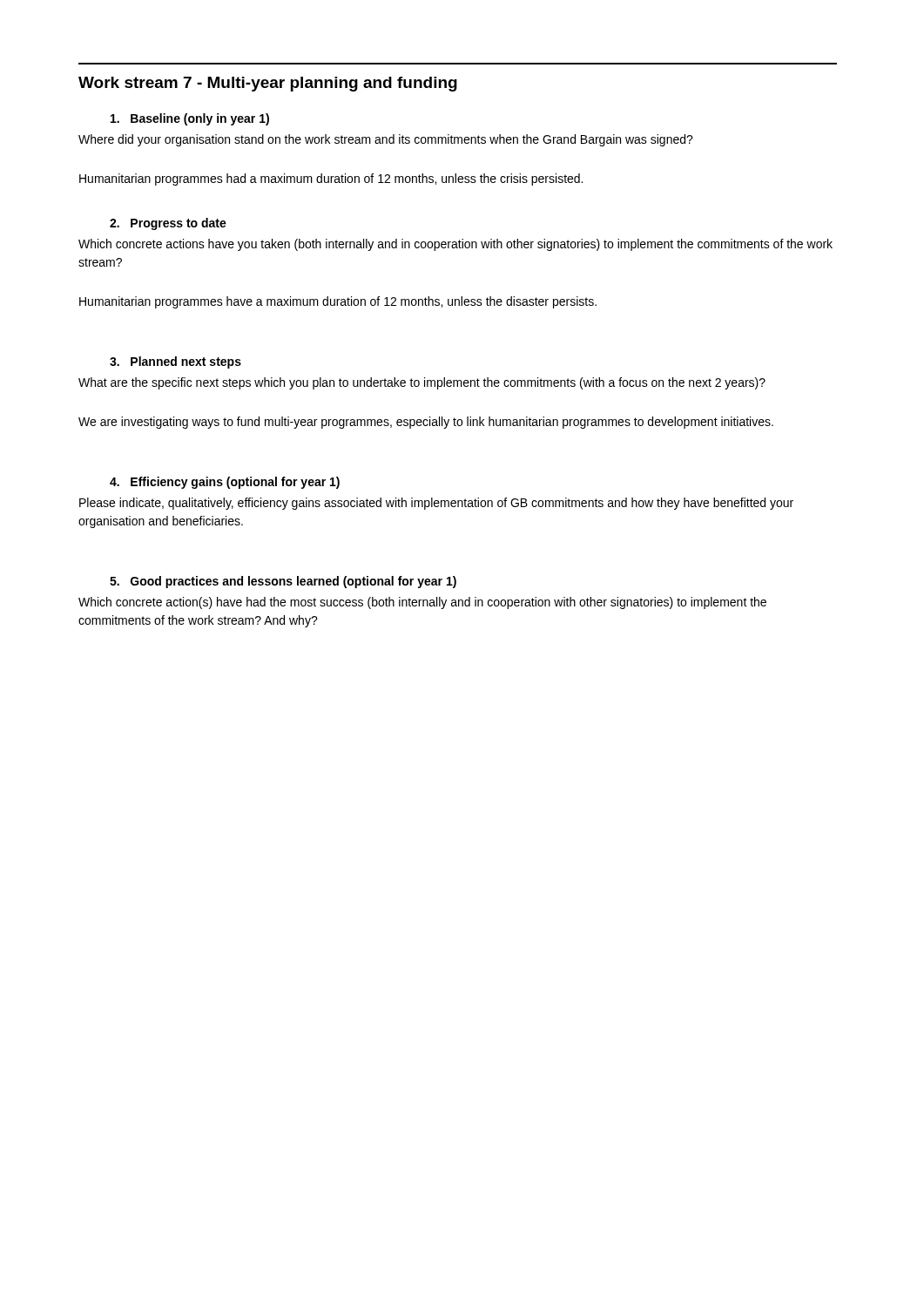Click on the text block that reads "What are the specific next steps which"
This screenshot has width=924, height=1307.
click(422, 382)
